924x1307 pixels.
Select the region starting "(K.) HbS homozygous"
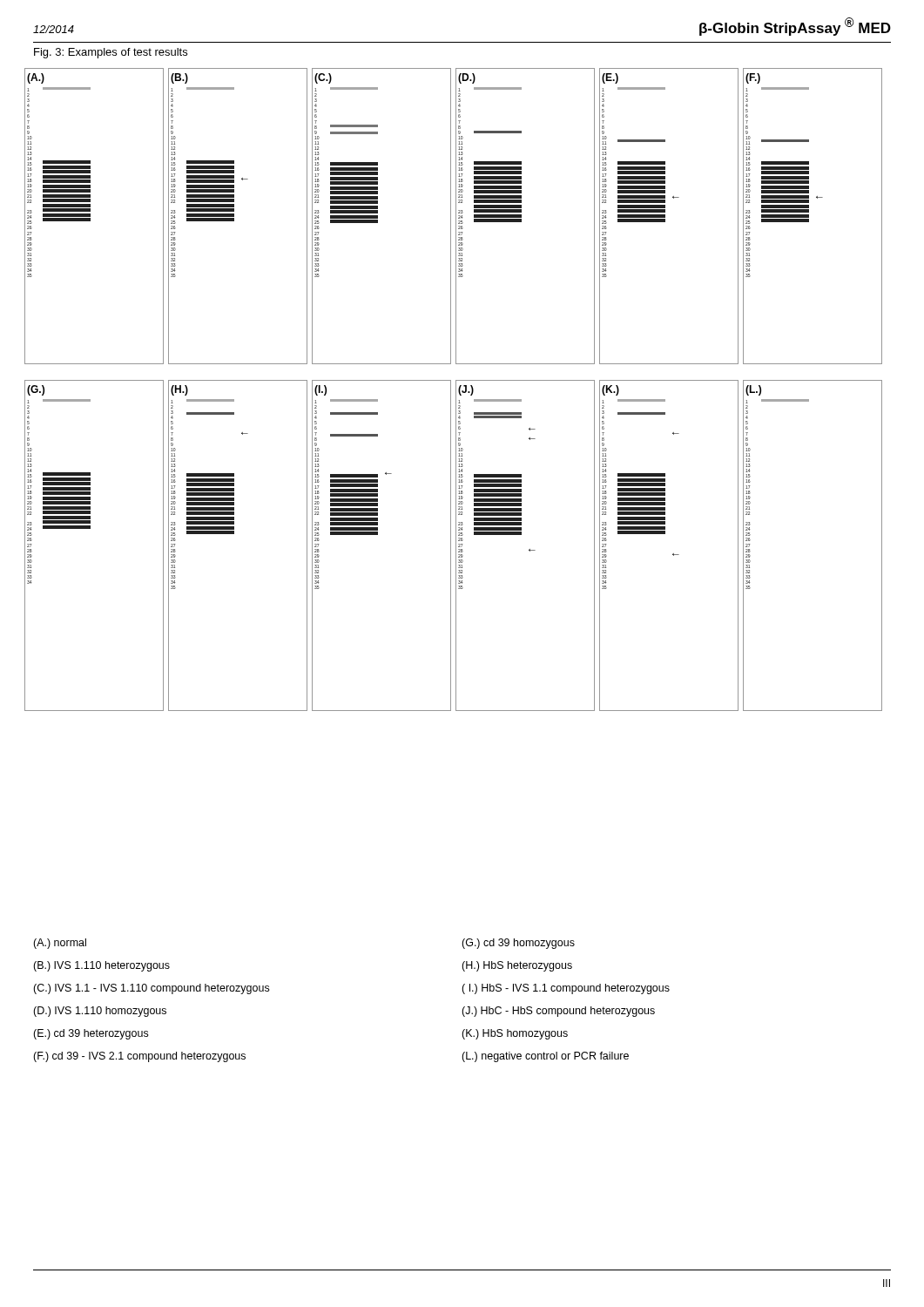[515, 1033]
